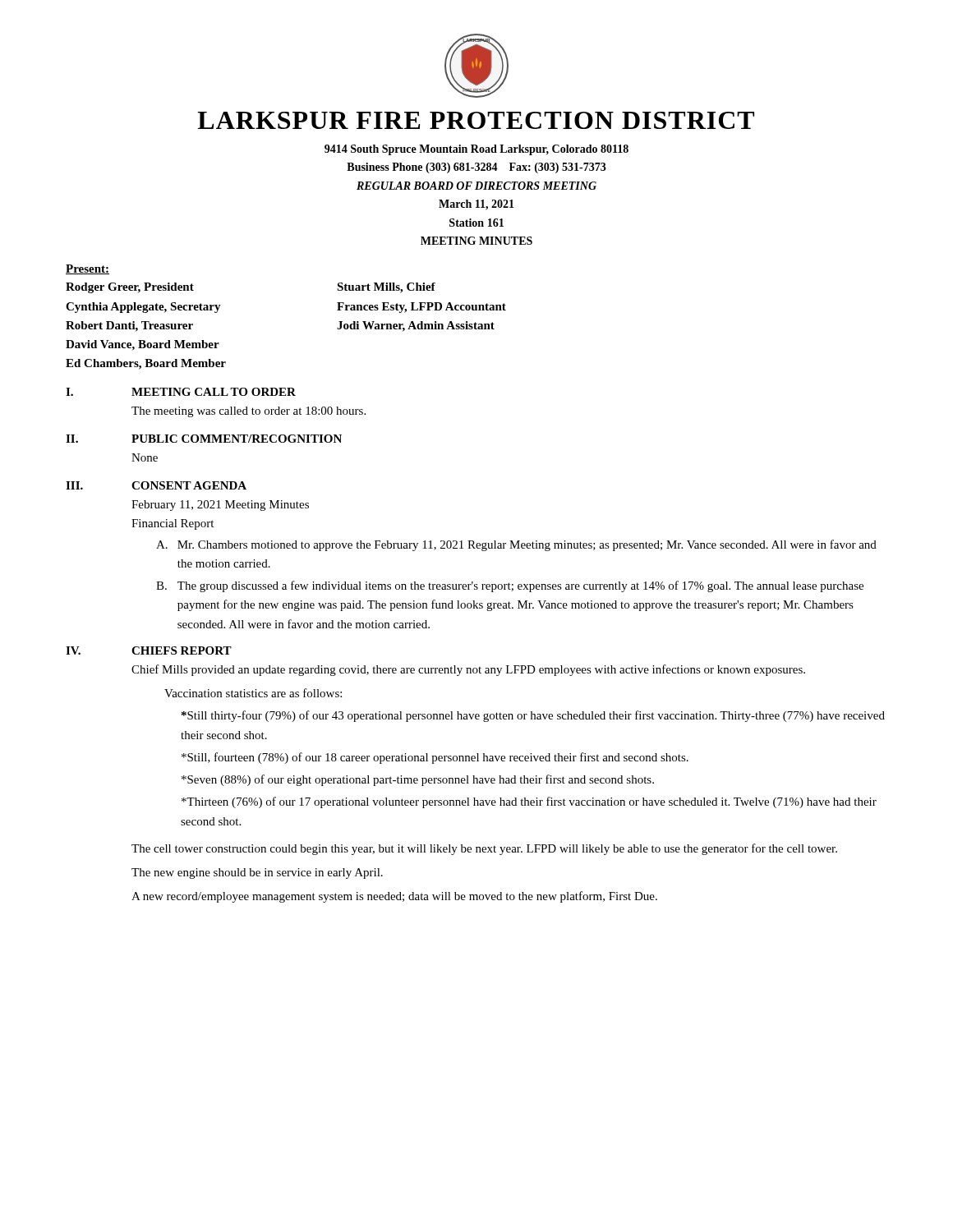953x1232 pixels.
Task: Click the passage that begins "*Thirteen (76%) of our 17 operational volunteer personnel"
Action: point(529,811)
